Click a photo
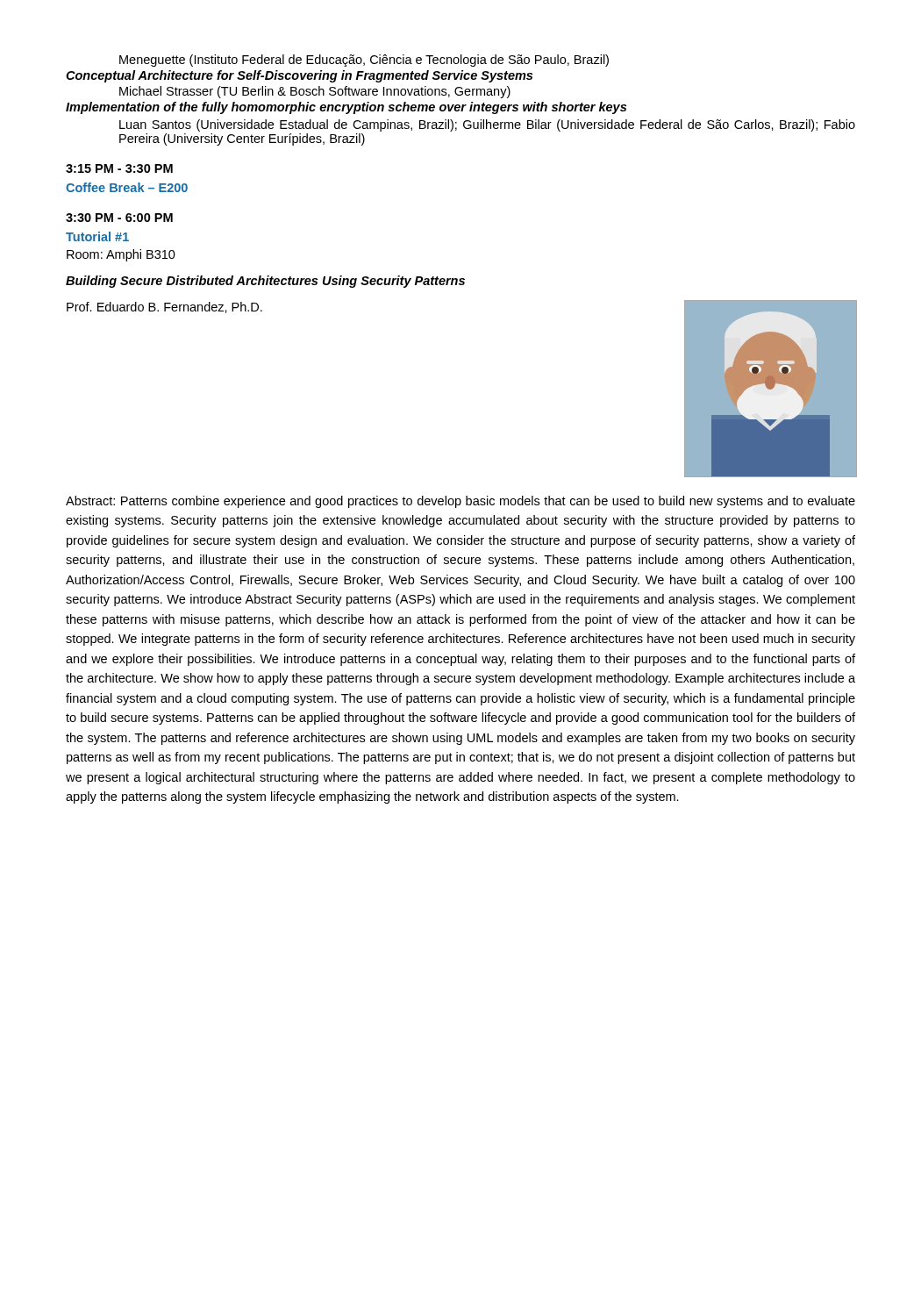 [770, 388]
